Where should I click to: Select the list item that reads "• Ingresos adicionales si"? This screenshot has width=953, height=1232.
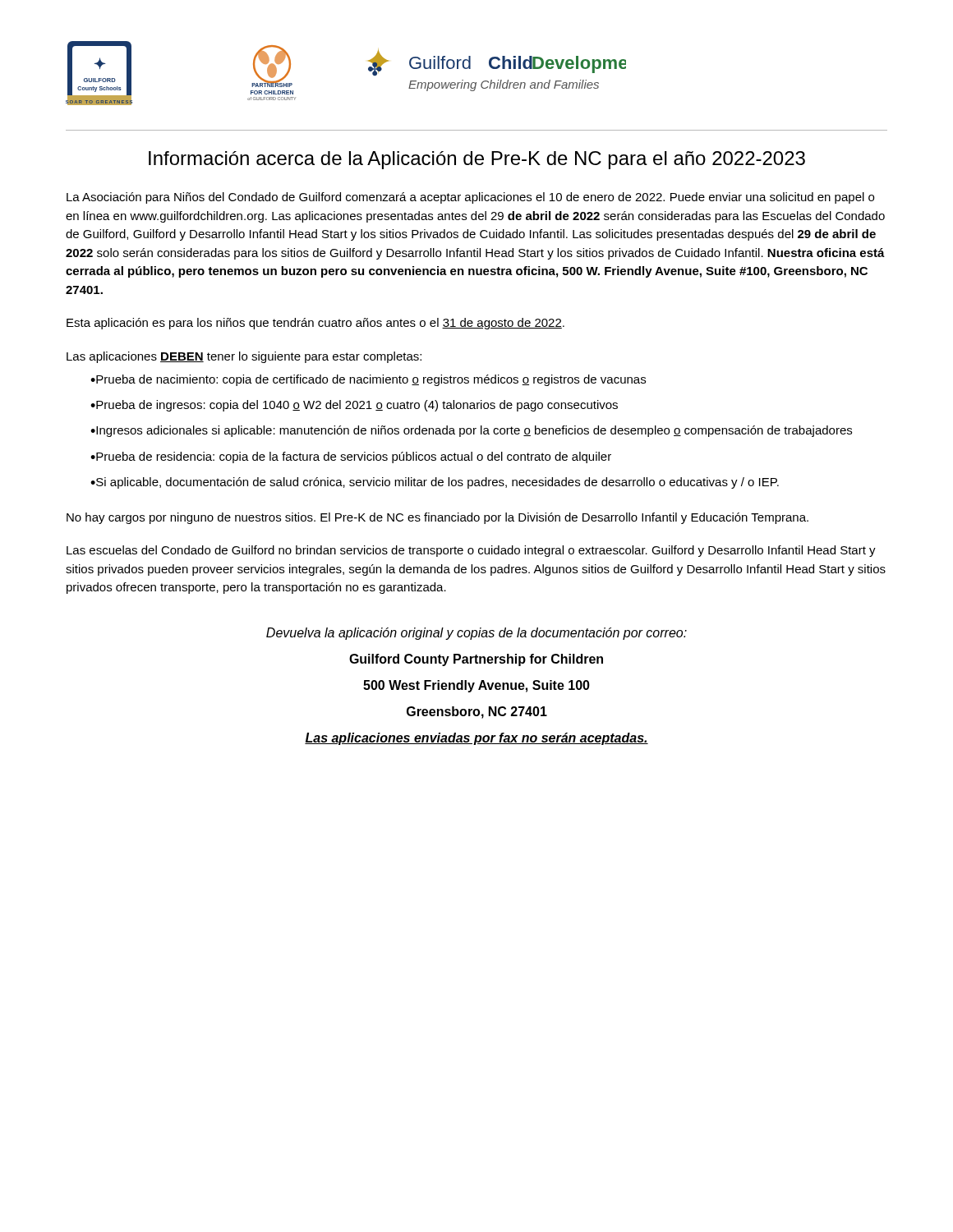pos(476,432)
